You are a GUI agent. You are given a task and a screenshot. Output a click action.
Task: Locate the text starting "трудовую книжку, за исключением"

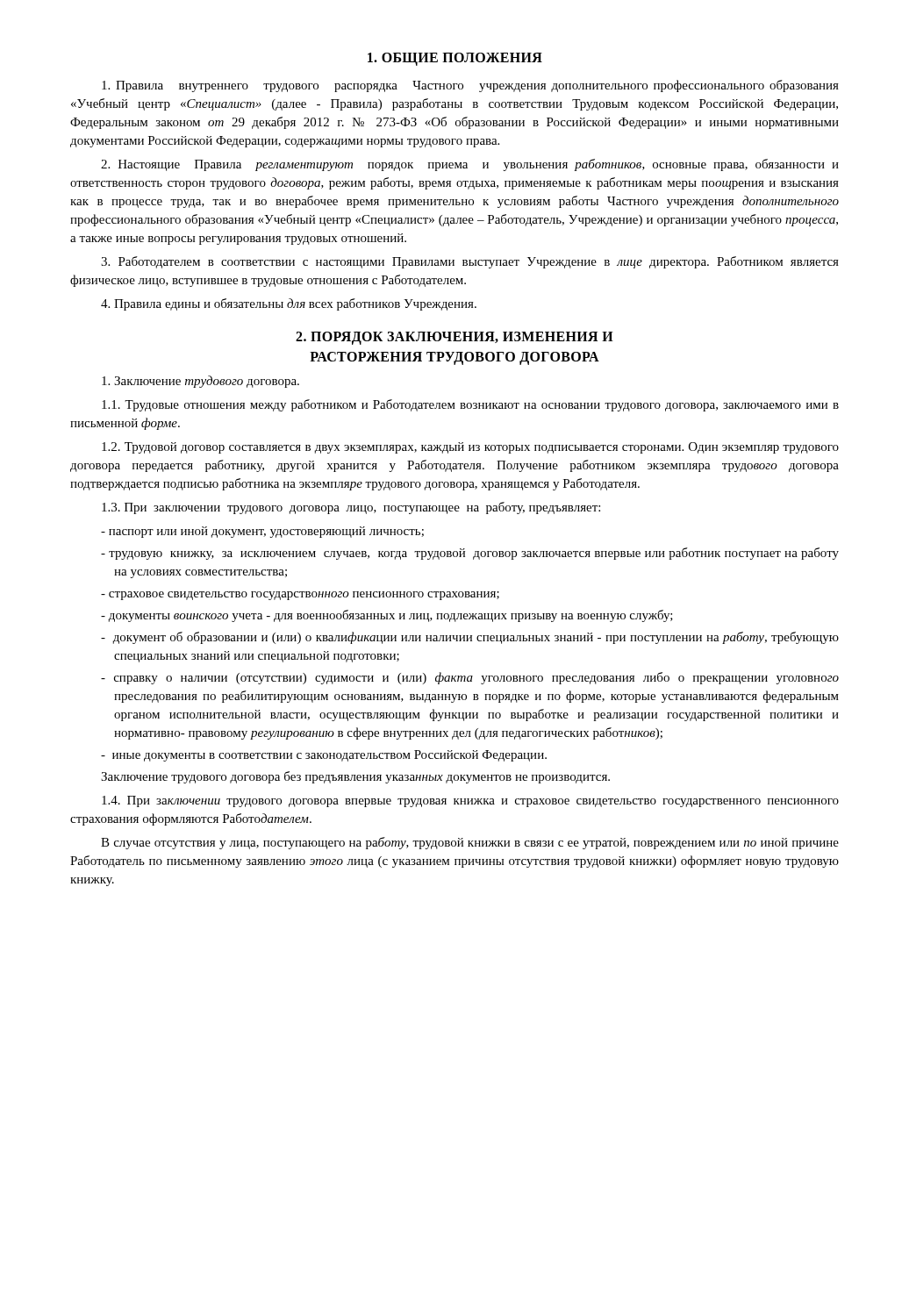click(470, 562)
